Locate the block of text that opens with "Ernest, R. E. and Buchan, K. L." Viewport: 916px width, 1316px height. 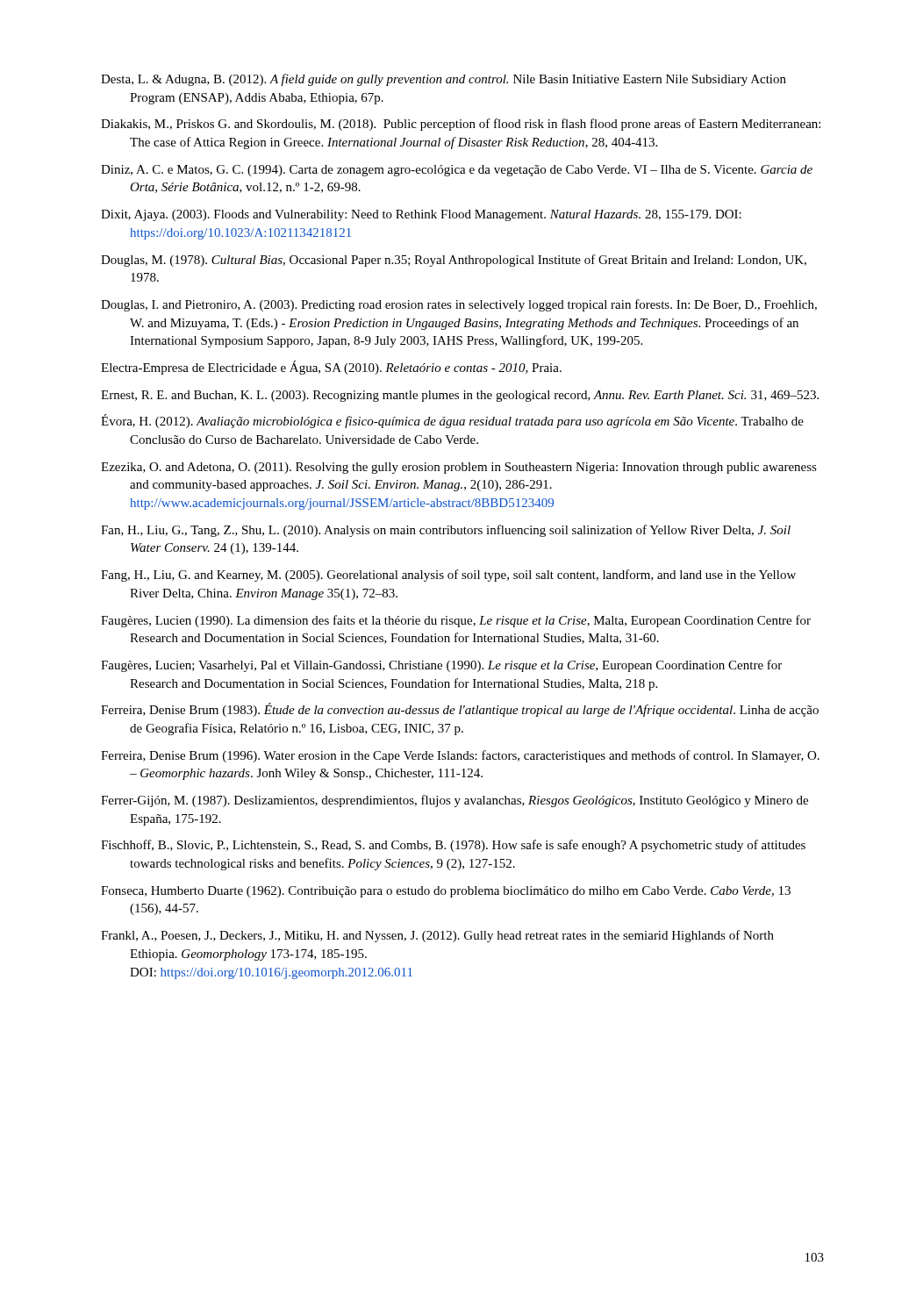coord(462,395)
